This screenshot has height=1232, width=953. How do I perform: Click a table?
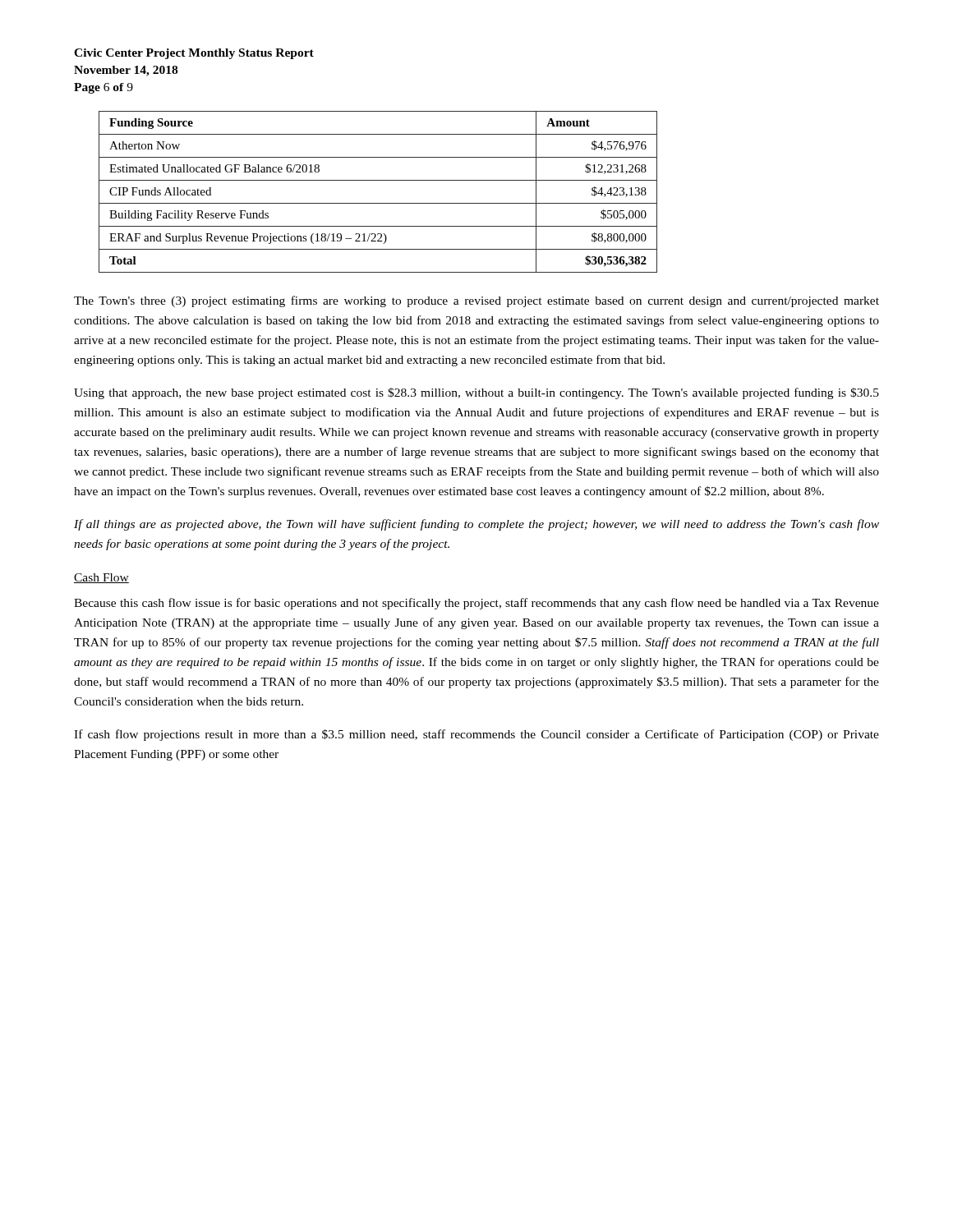476,192
